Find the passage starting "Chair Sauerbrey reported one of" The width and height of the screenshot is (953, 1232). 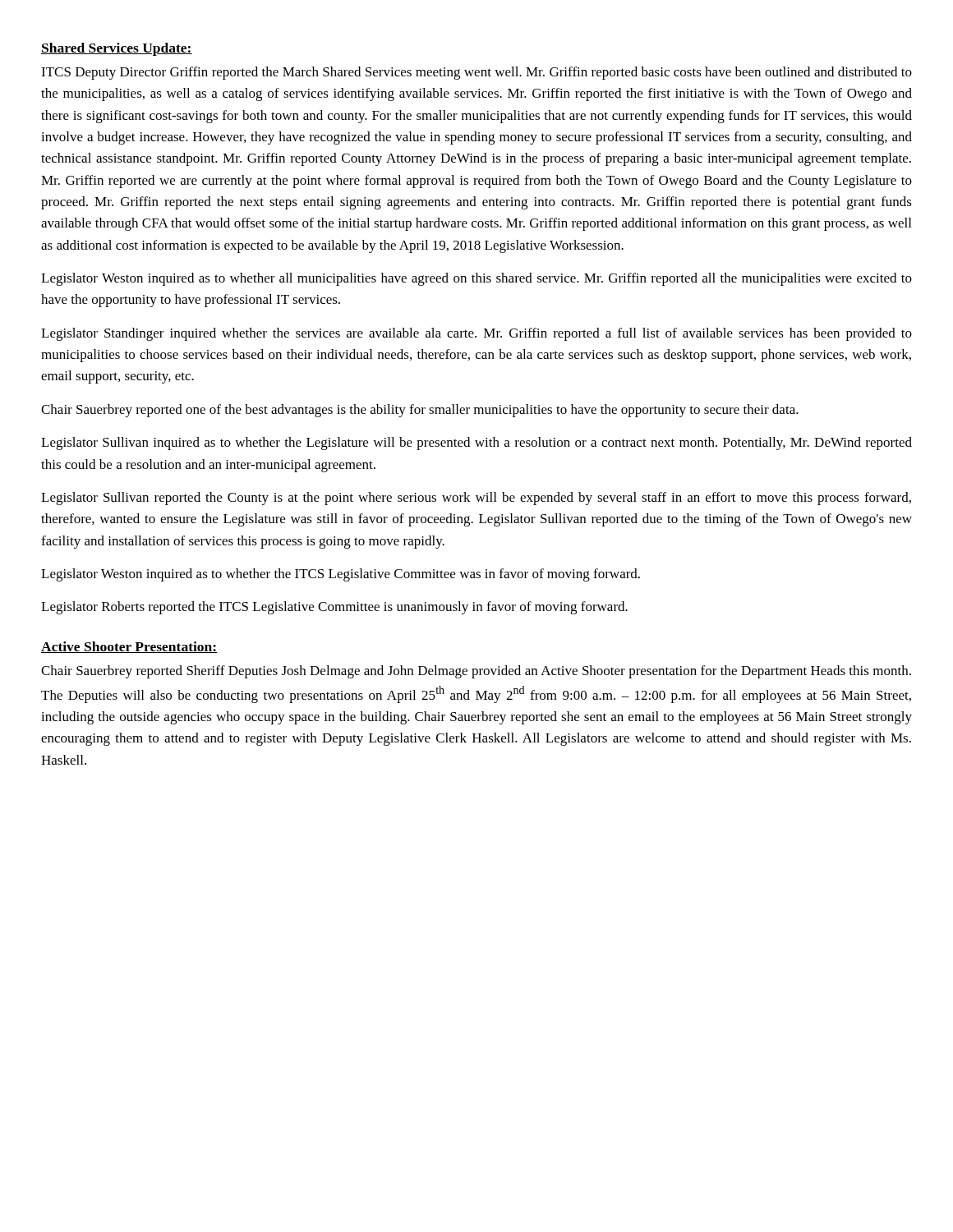pyautogui.click(x=420, y=409)
